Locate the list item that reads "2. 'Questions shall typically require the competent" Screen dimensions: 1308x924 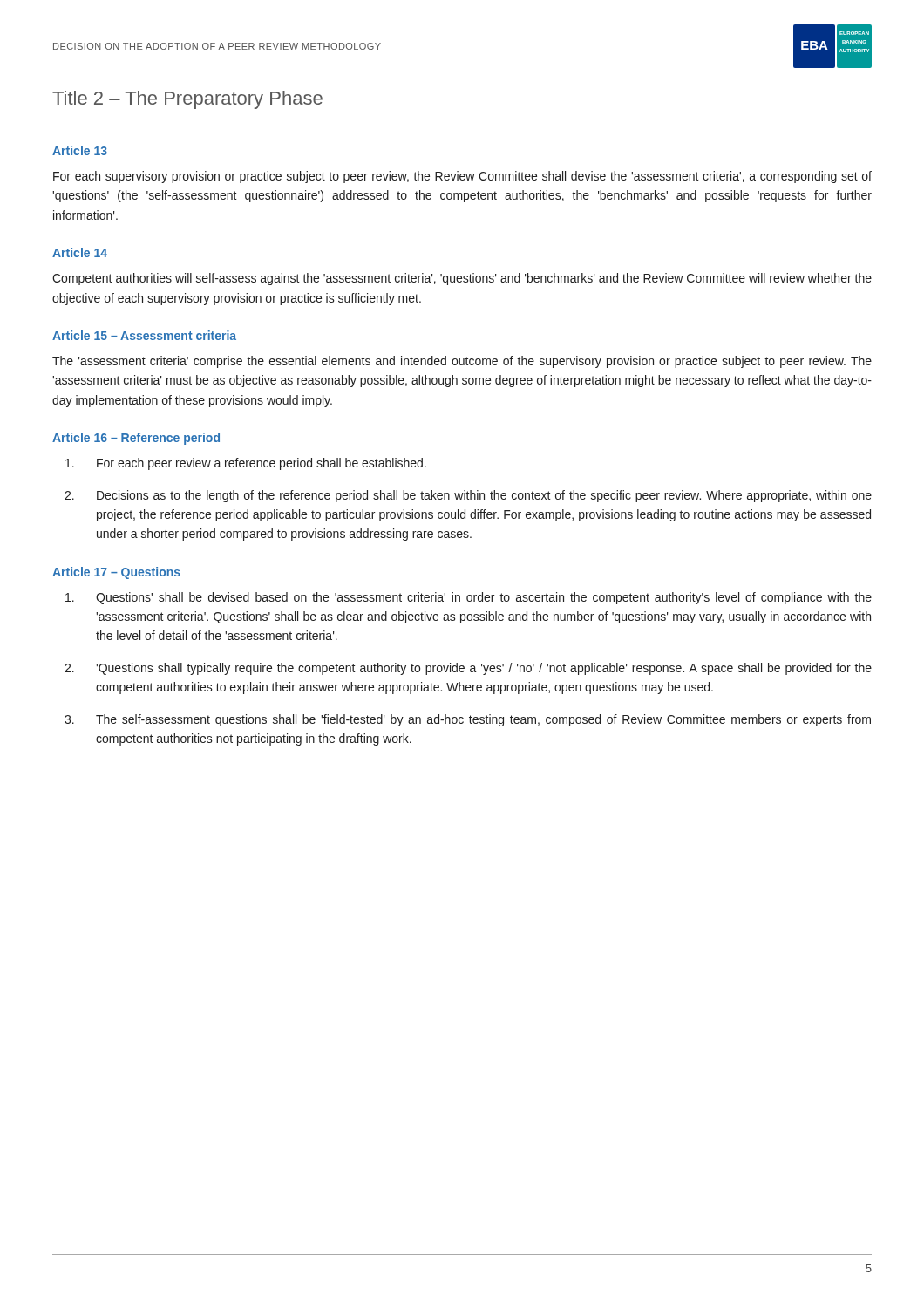coord(462,678)
